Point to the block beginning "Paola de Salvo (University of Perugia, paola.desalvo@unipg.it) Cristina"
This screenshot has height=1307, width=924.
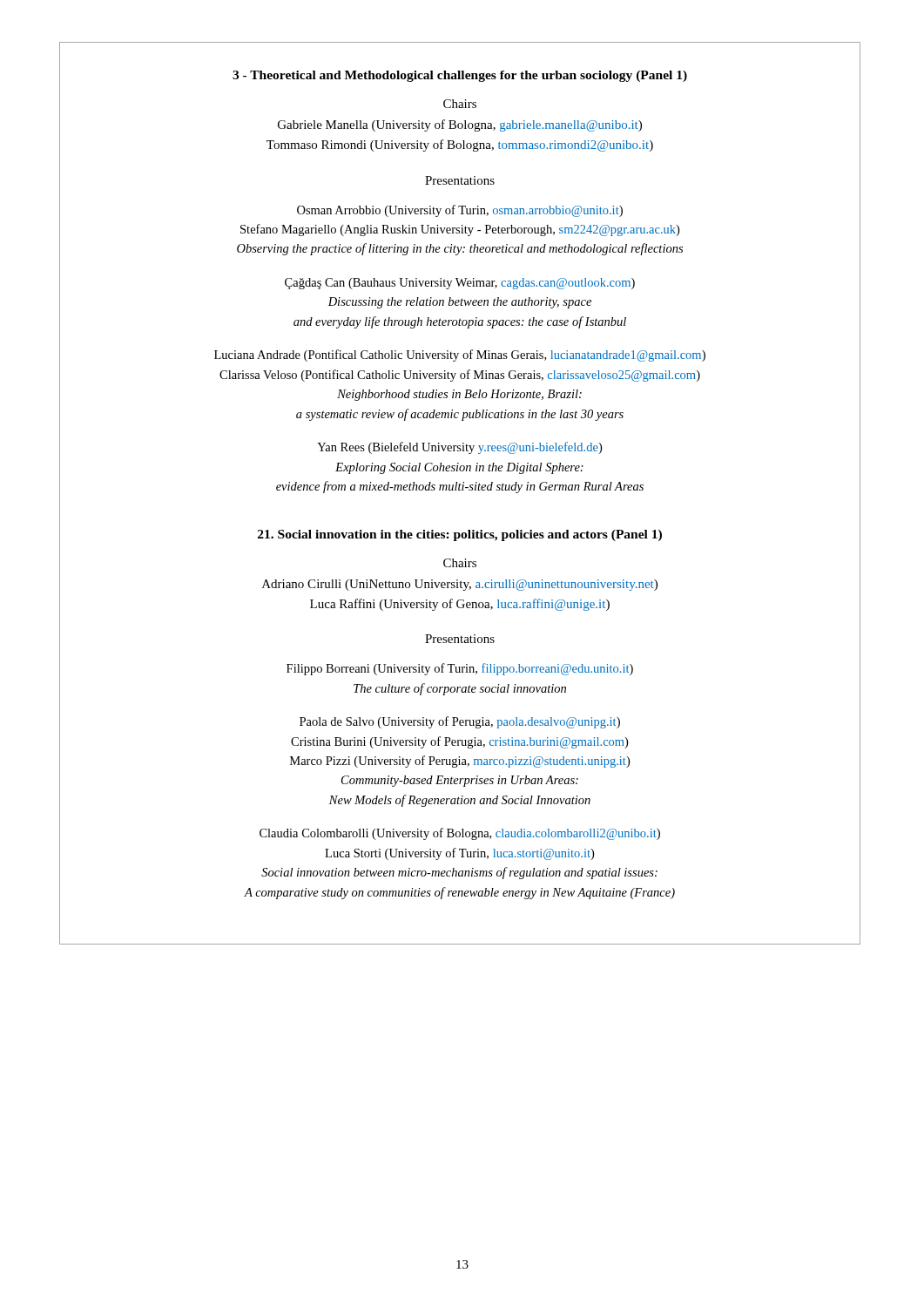click(460, 761)
